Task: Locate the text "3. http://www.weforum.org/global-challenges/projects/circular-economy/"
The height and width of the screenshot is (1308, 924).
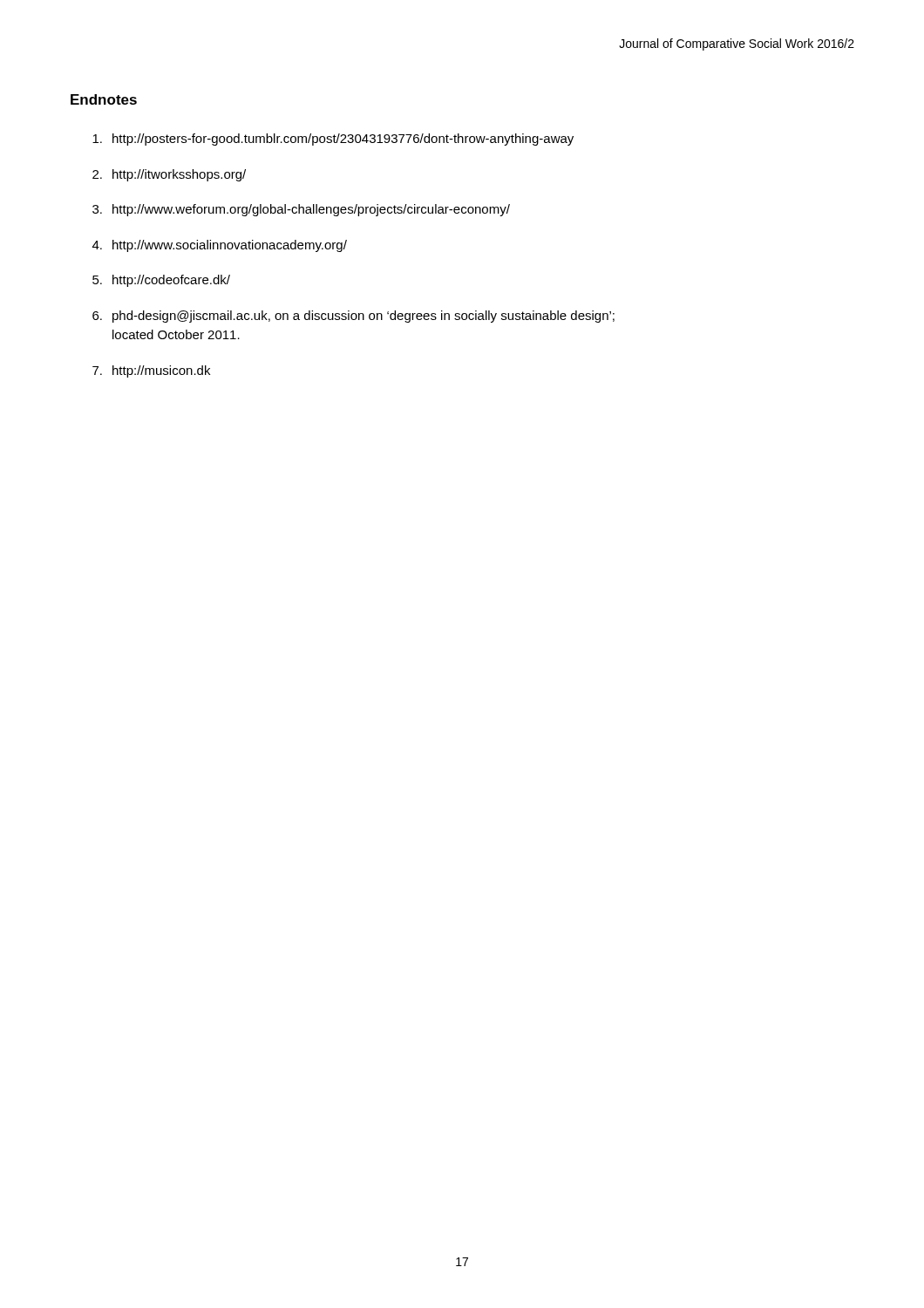Action: pyautogui.click(x=462, y=210)
